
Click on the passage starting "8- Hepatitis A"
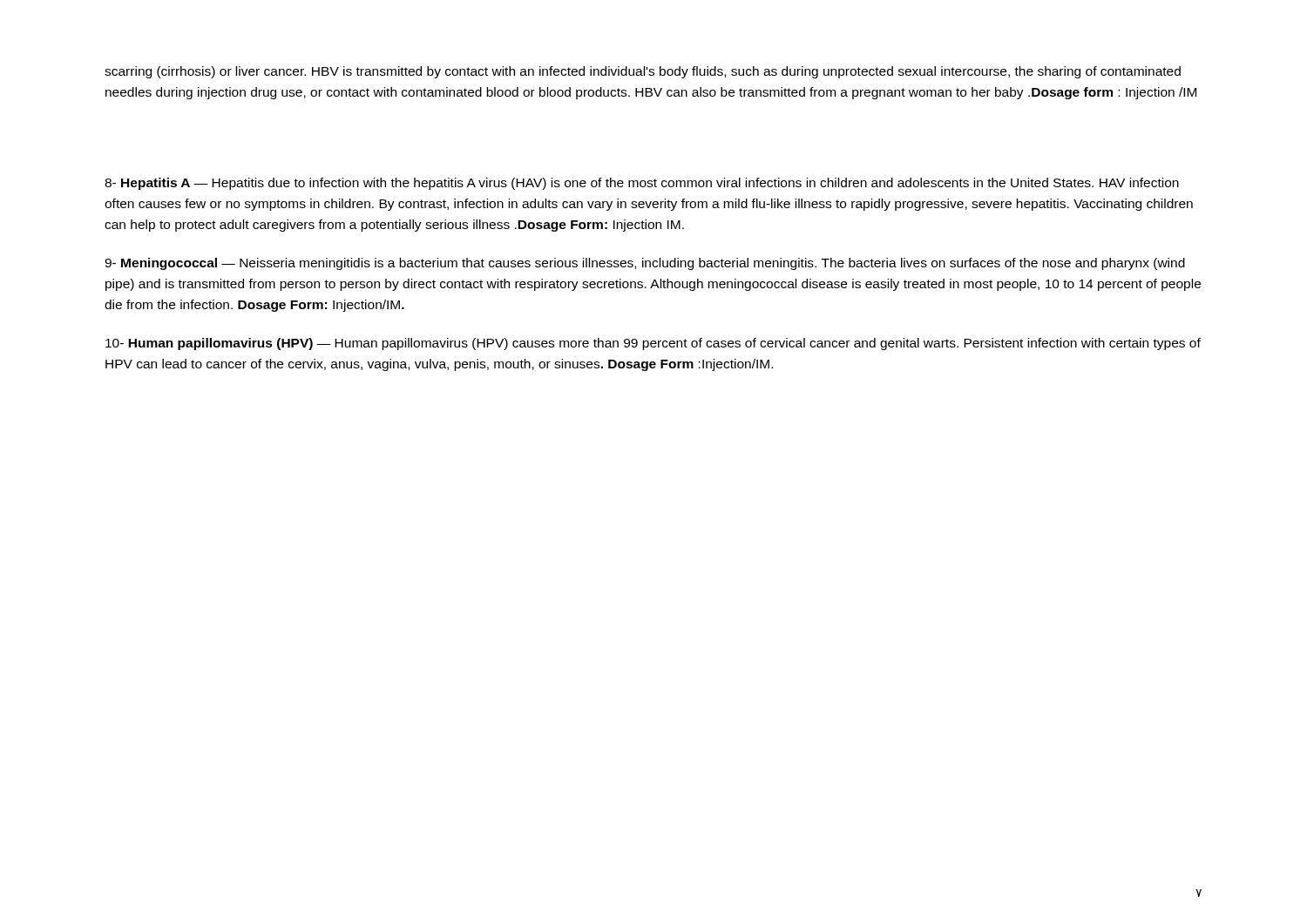pos(649,203)
